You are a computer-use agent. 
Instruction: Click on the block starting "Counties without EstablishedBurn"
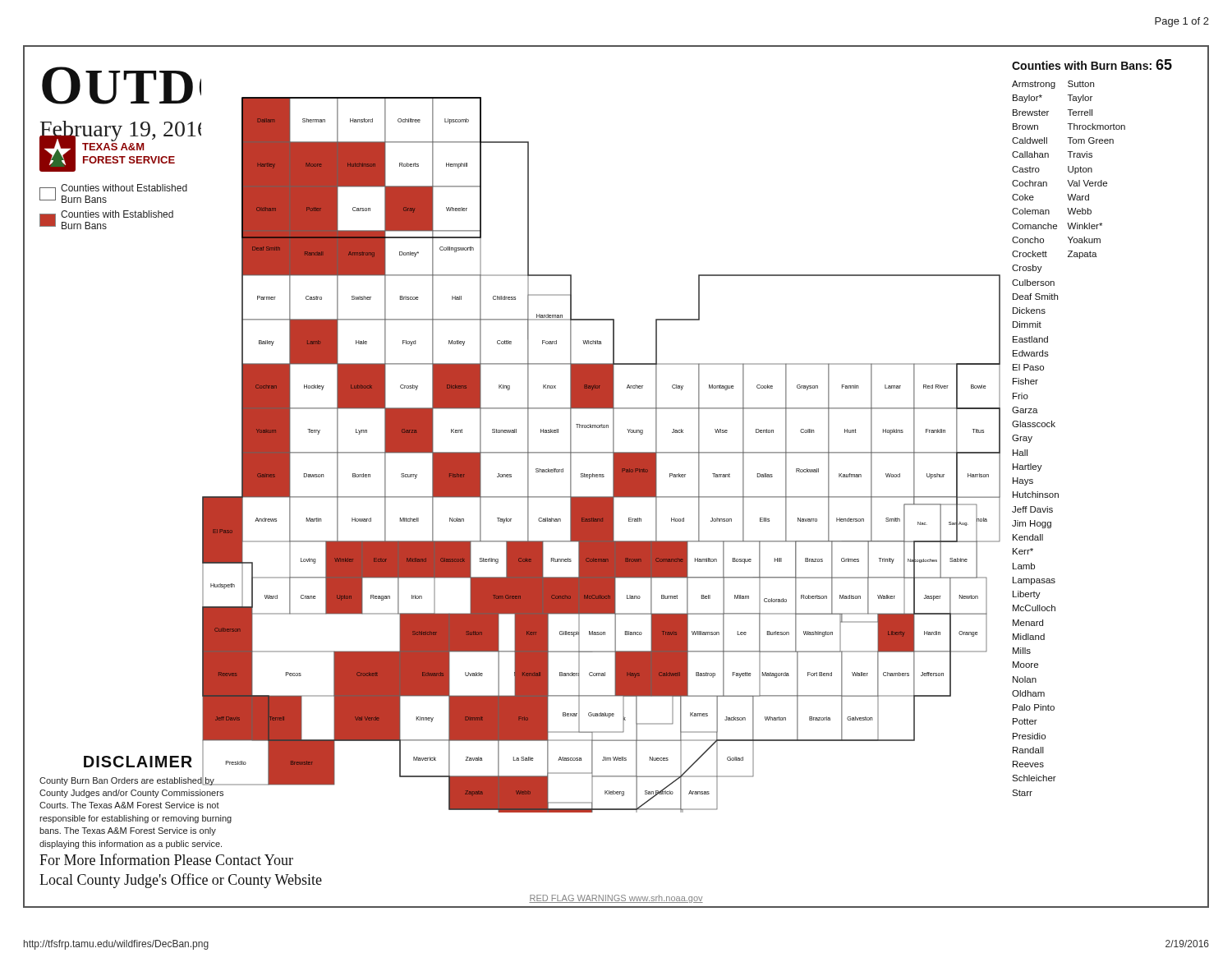tap(113, 207)
